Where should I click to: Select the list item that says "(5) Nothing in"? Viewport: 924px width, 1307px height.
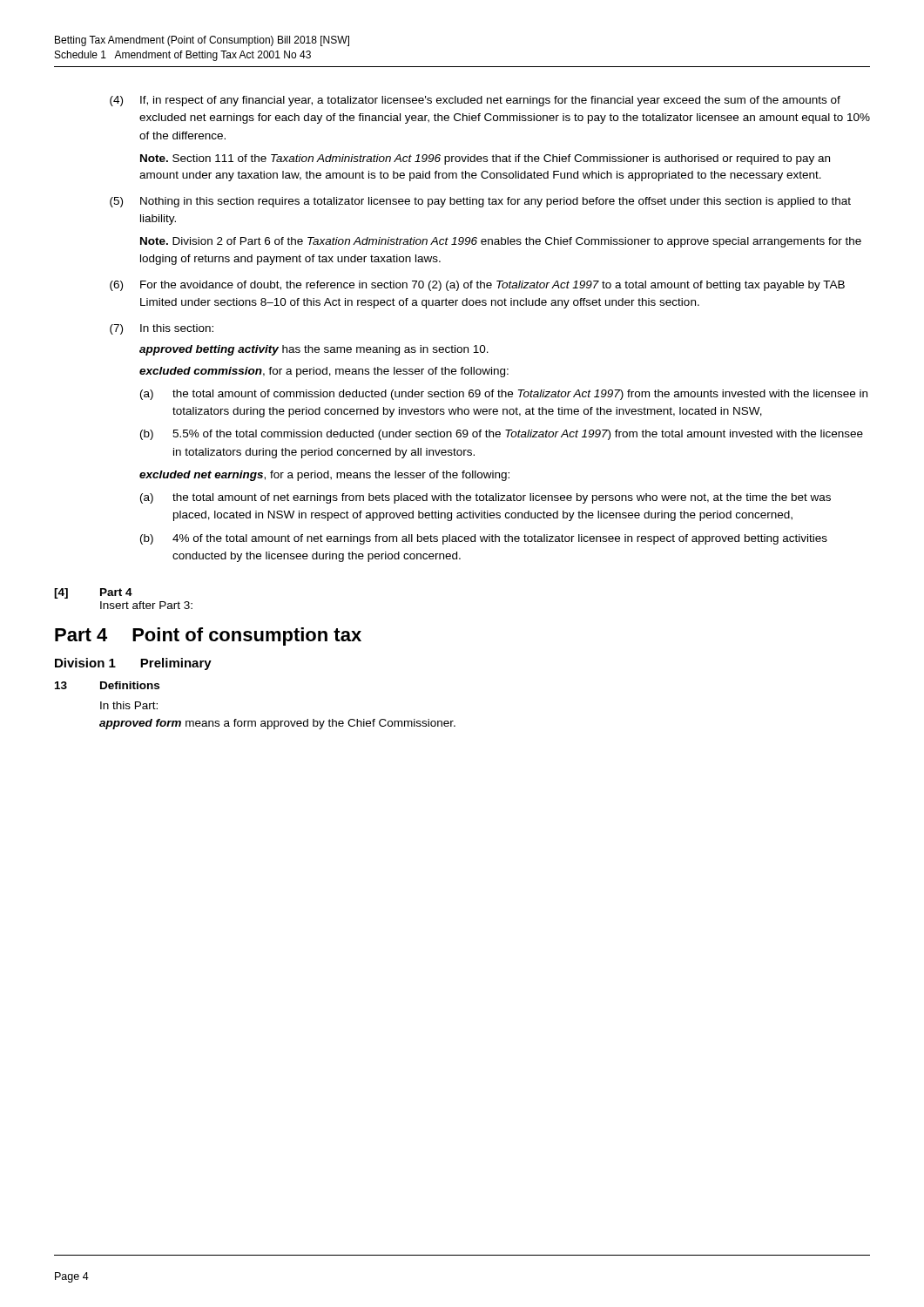[x=462, y=230]
